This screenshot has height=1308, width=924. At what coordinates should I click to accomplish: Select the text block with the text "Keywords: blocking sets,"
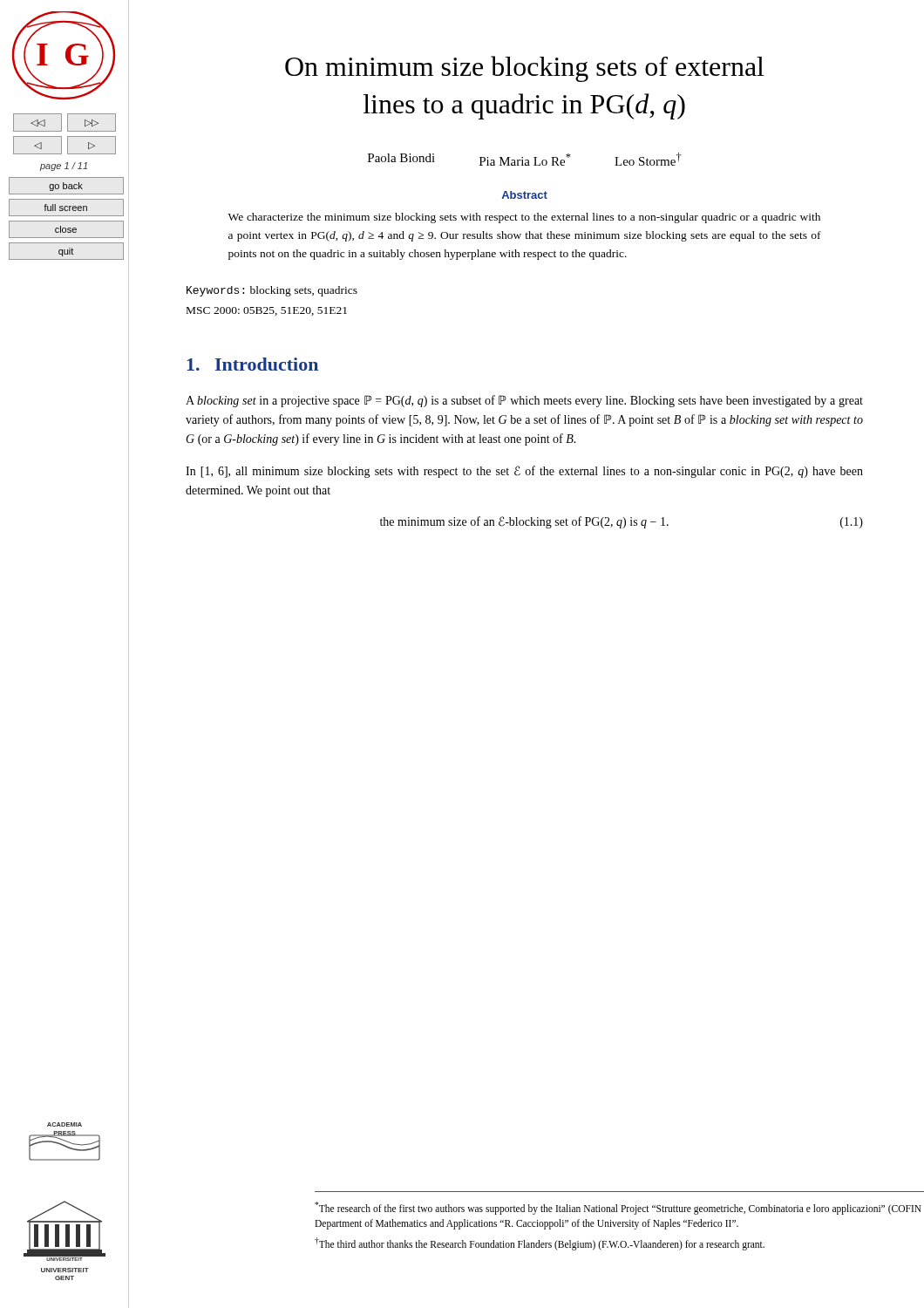point(271,300)
